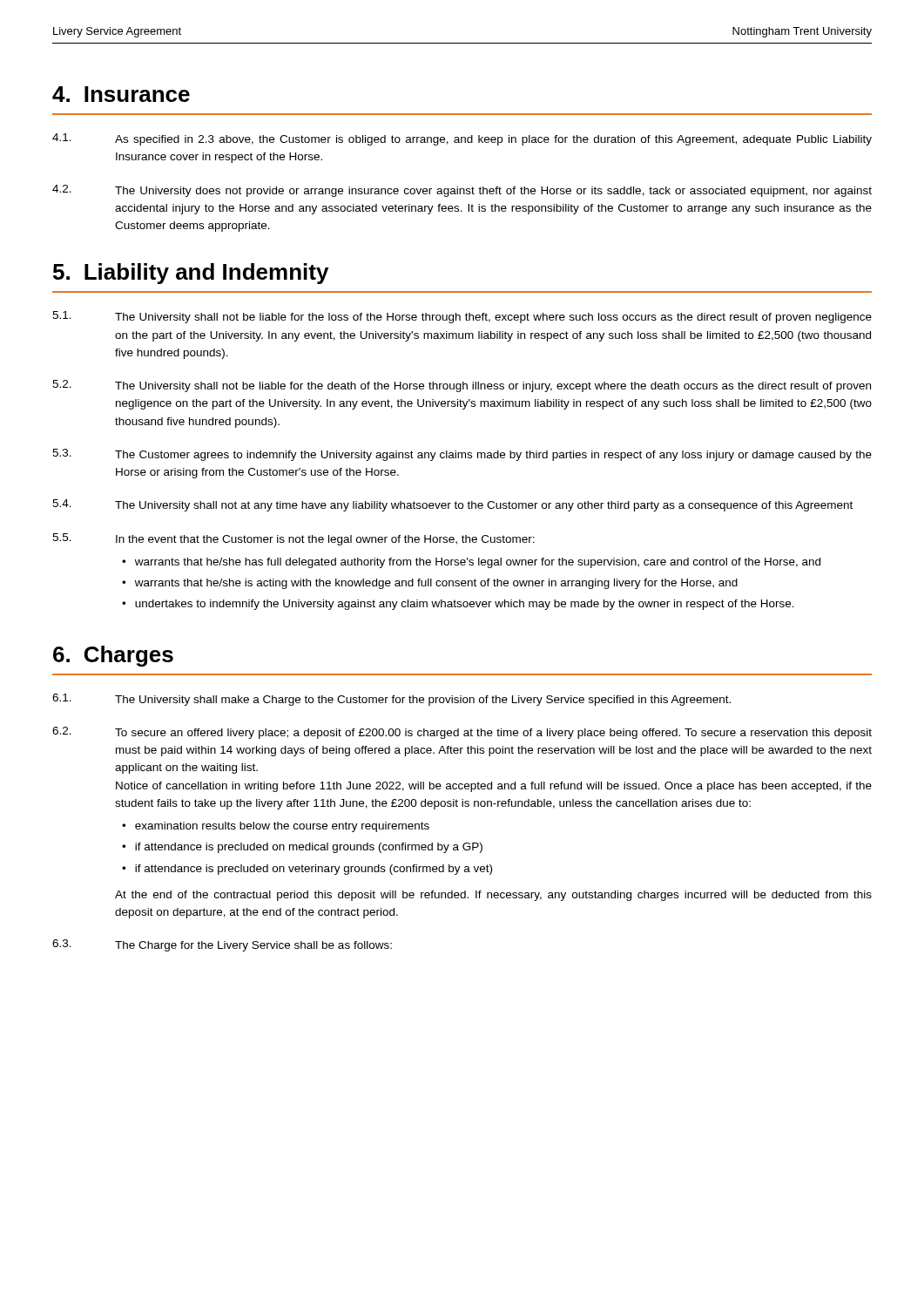Find the list item with the text "warrants that he/she has full delegated authority"
The image size is (924, 1307).
point(478,561)
